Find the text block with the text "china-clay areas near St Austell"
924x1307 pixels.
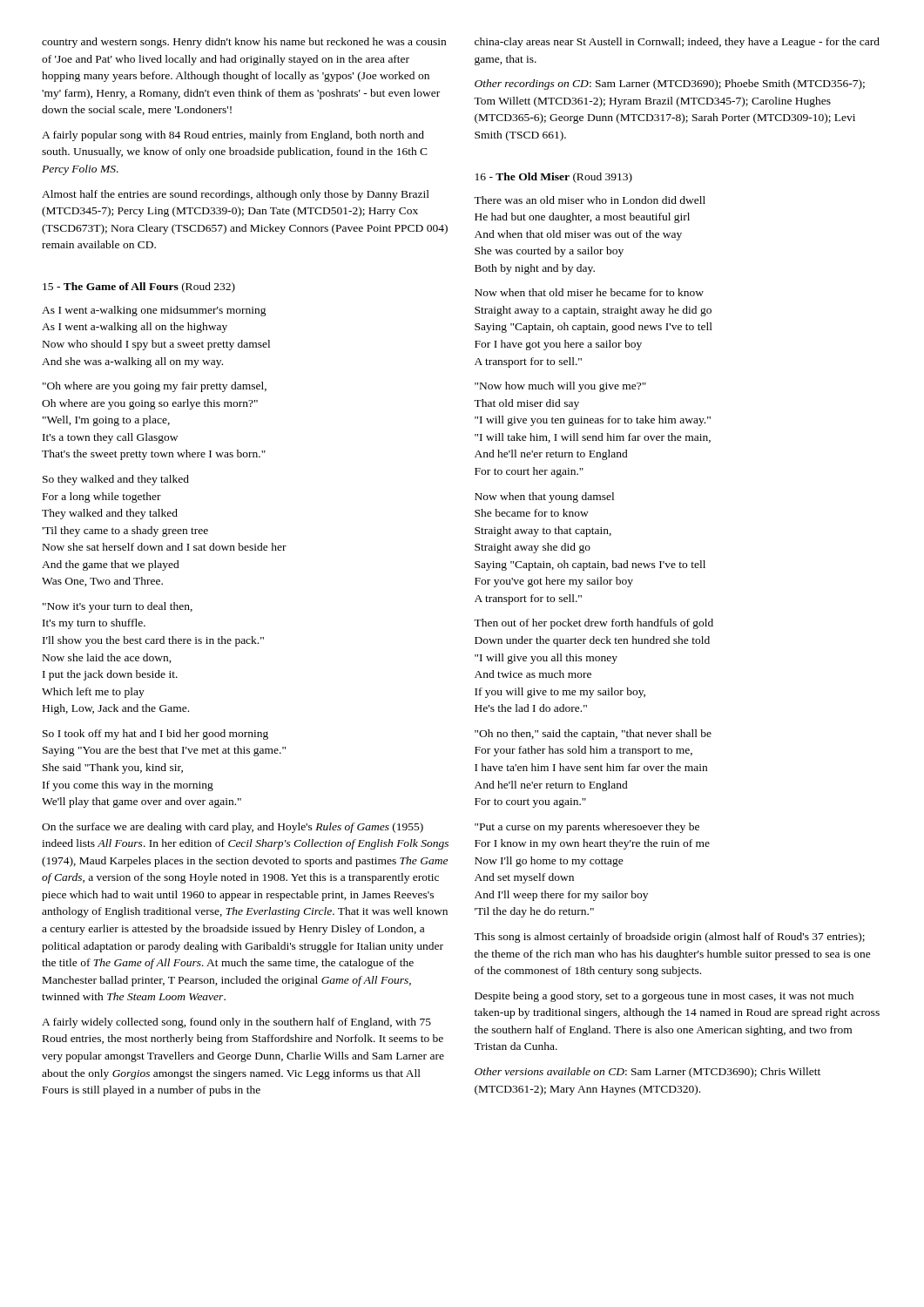[x=678, y=50]
